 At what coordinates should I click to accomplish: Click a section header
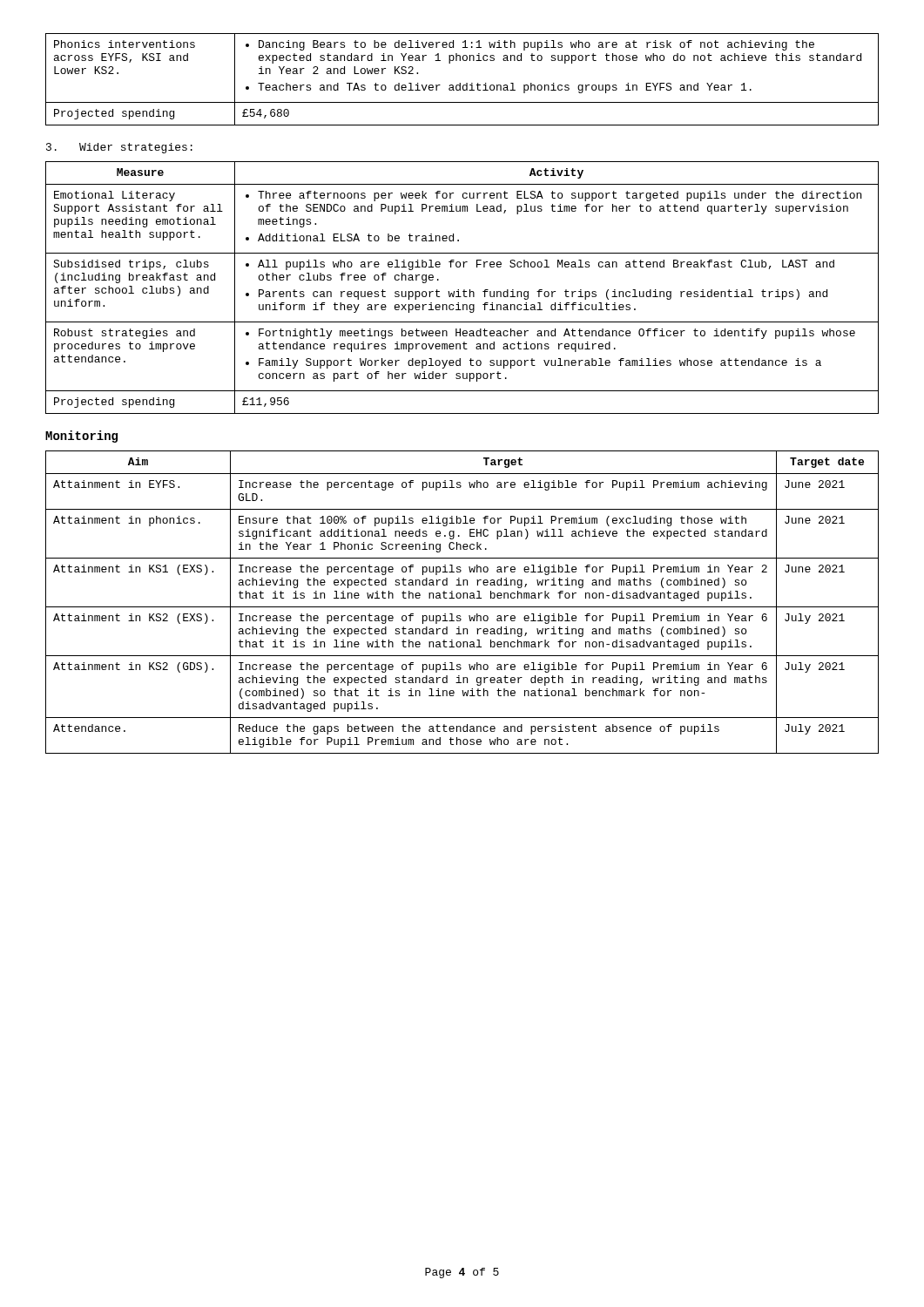(82, 437)
